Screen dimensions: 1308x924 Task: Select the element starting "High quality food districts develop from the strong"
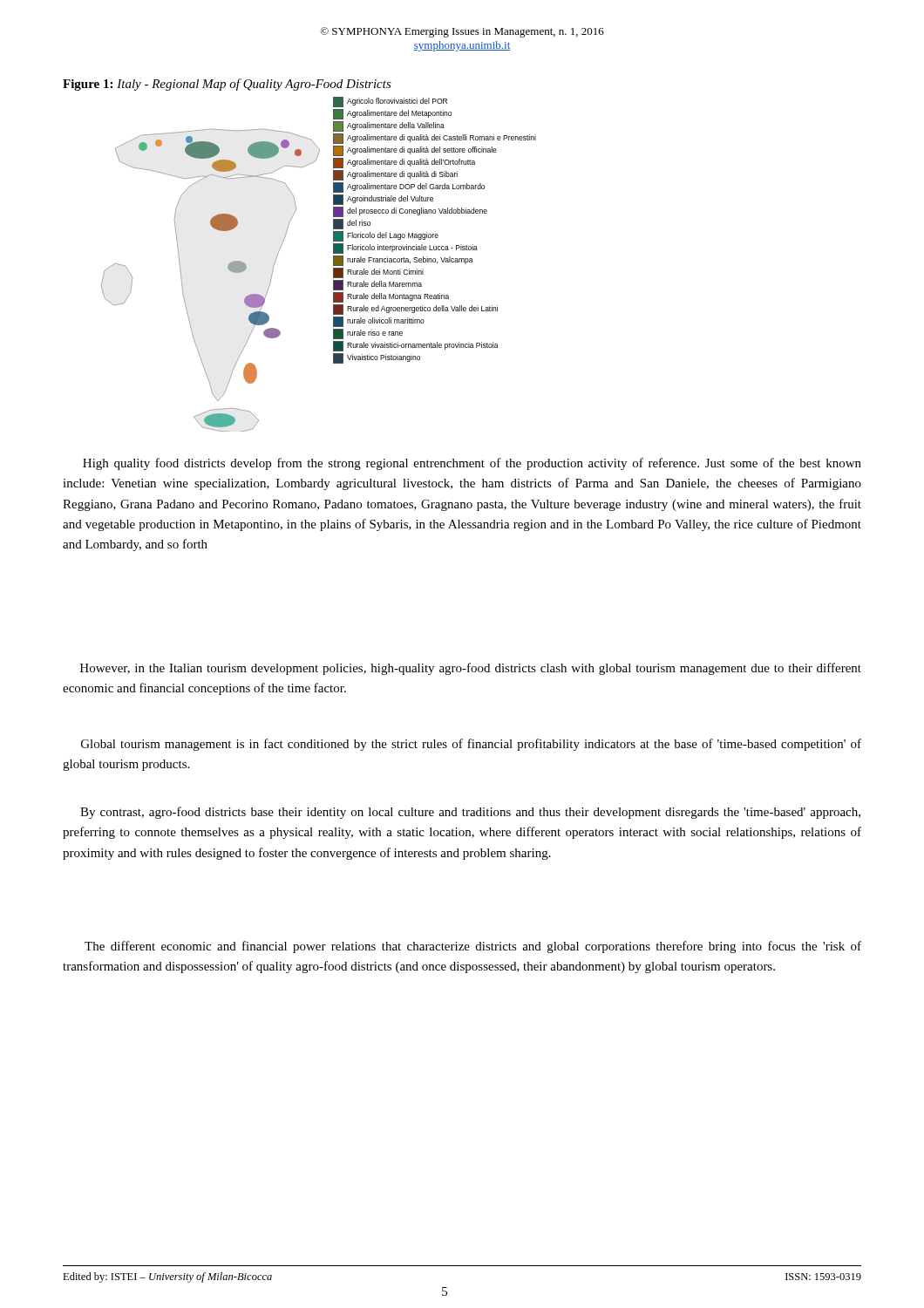click(462, 504)
